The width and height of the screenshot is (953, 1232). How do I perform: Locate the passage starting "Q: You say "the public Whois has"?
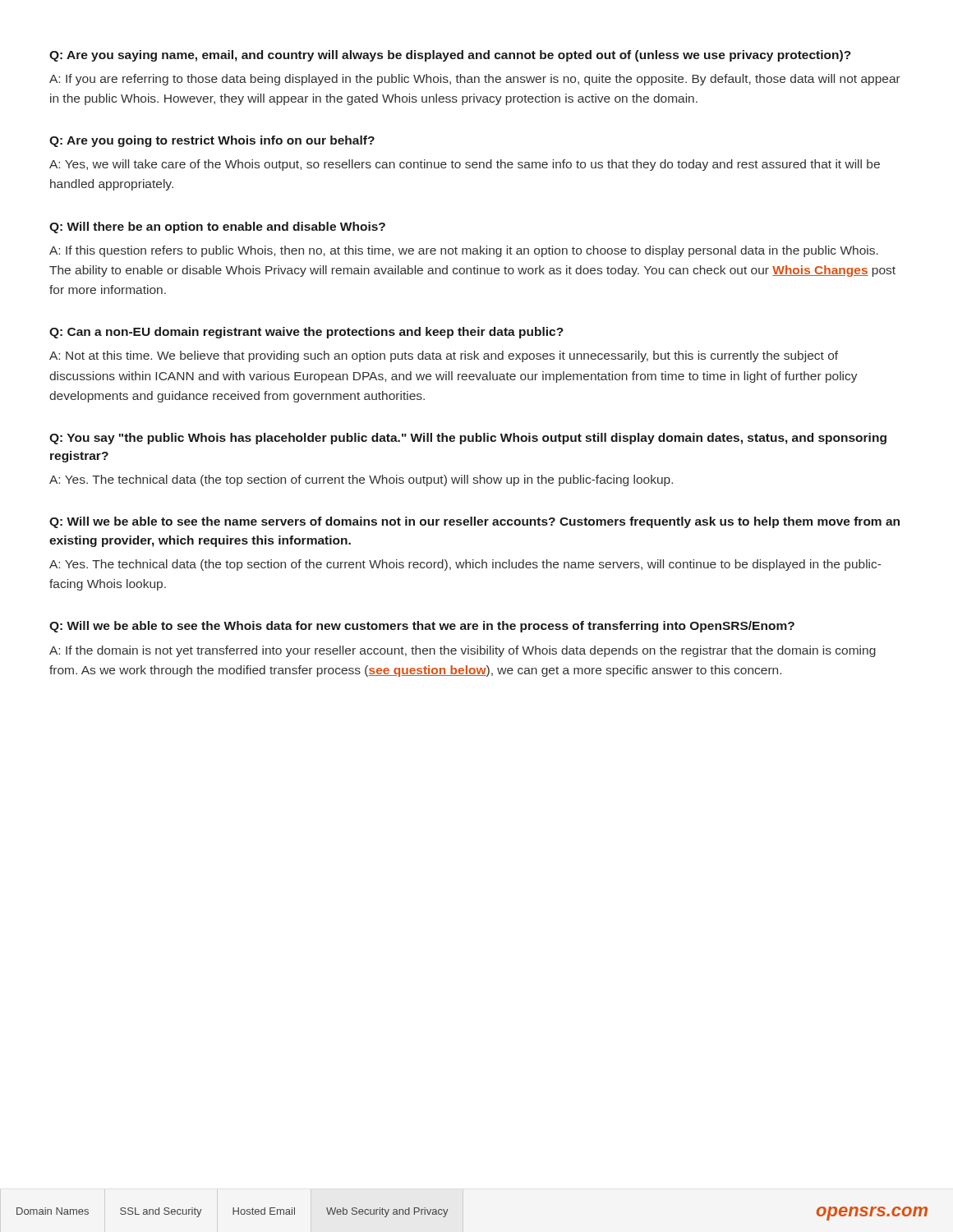pyautogui.click(x=468, y=439)
